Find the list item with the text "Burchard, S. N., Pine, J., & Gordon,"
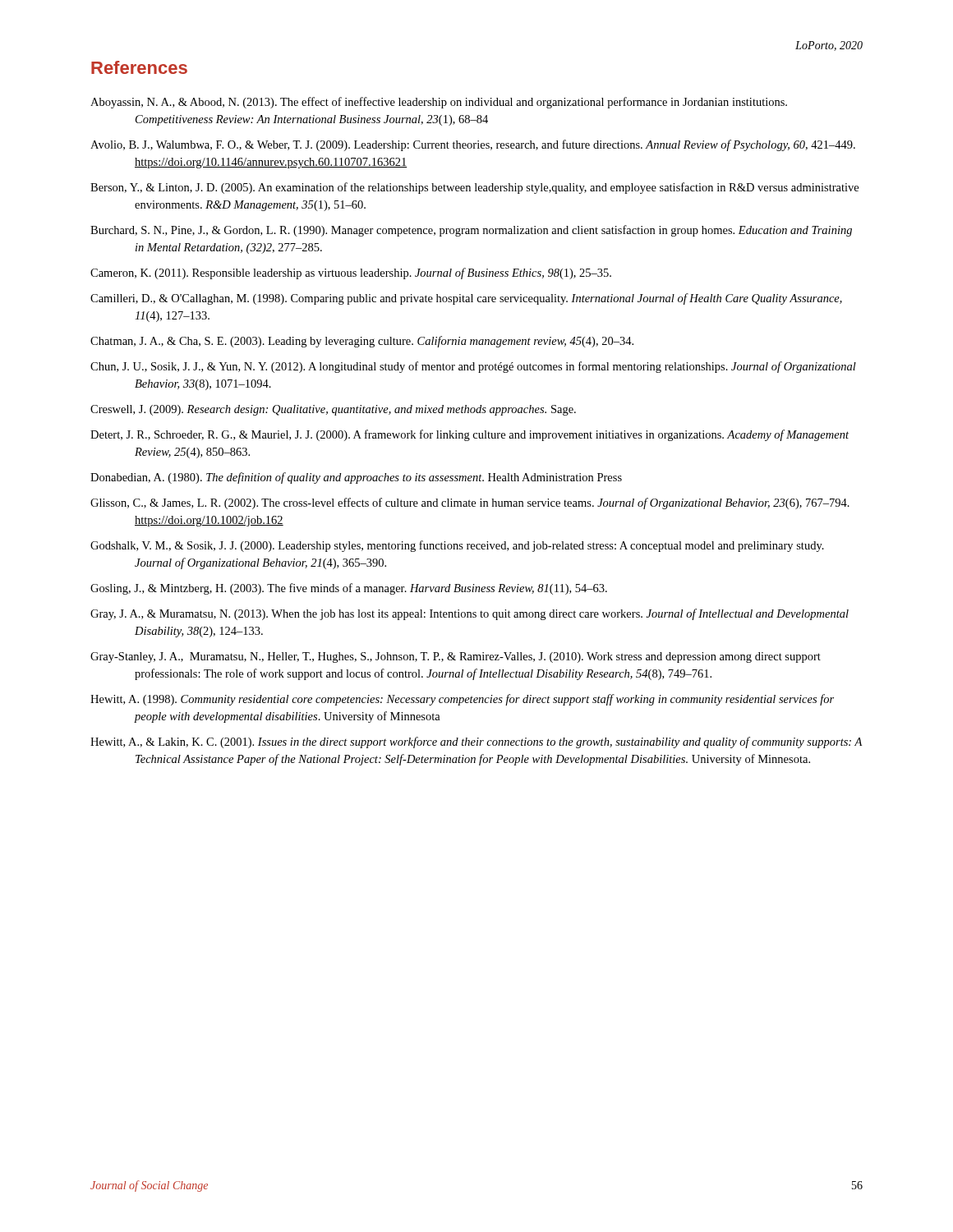953x1232 pixels. click(x=471, y=239)
